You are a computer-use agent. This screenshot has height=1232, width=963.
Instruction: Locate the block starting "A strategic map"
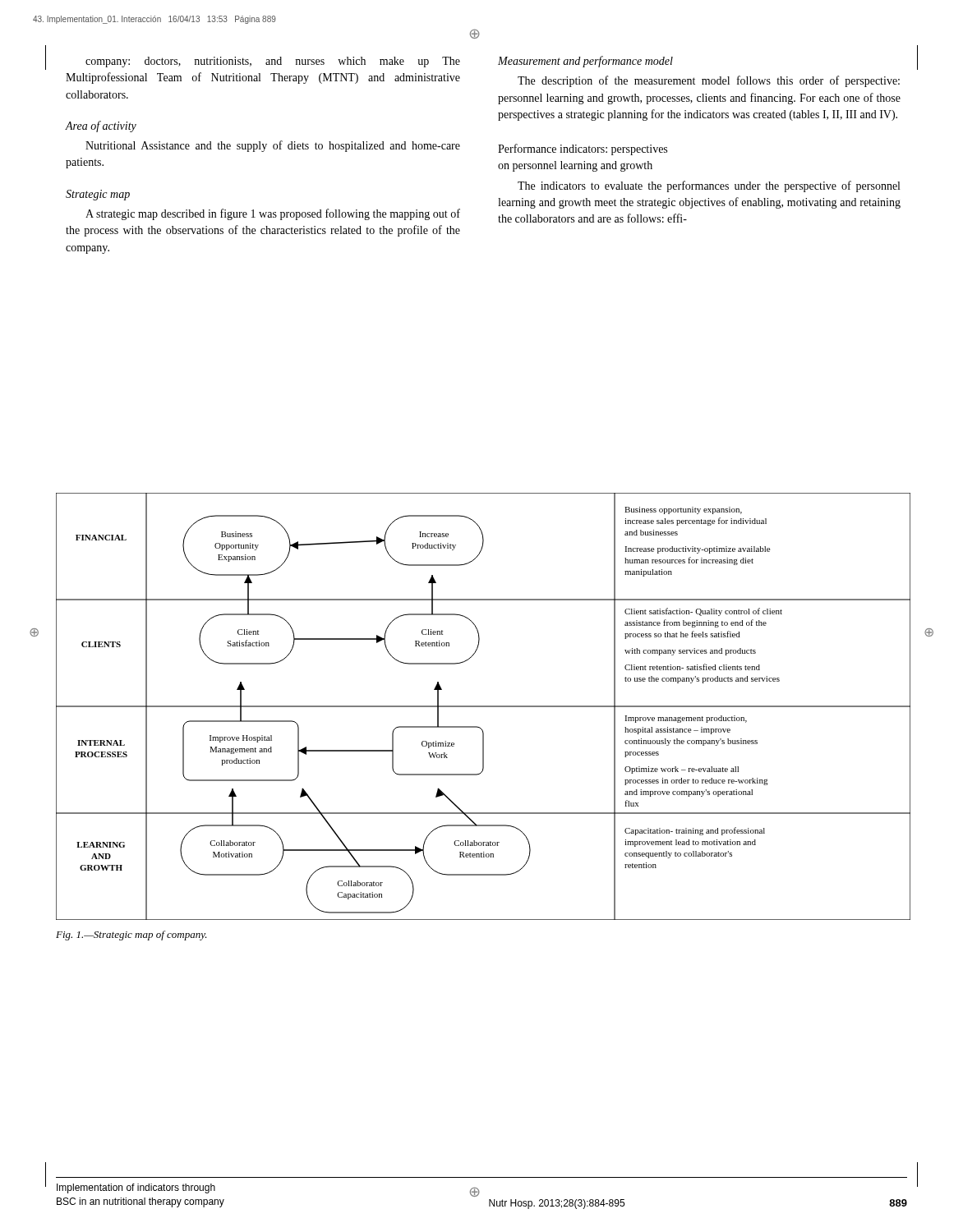point(263,231)
